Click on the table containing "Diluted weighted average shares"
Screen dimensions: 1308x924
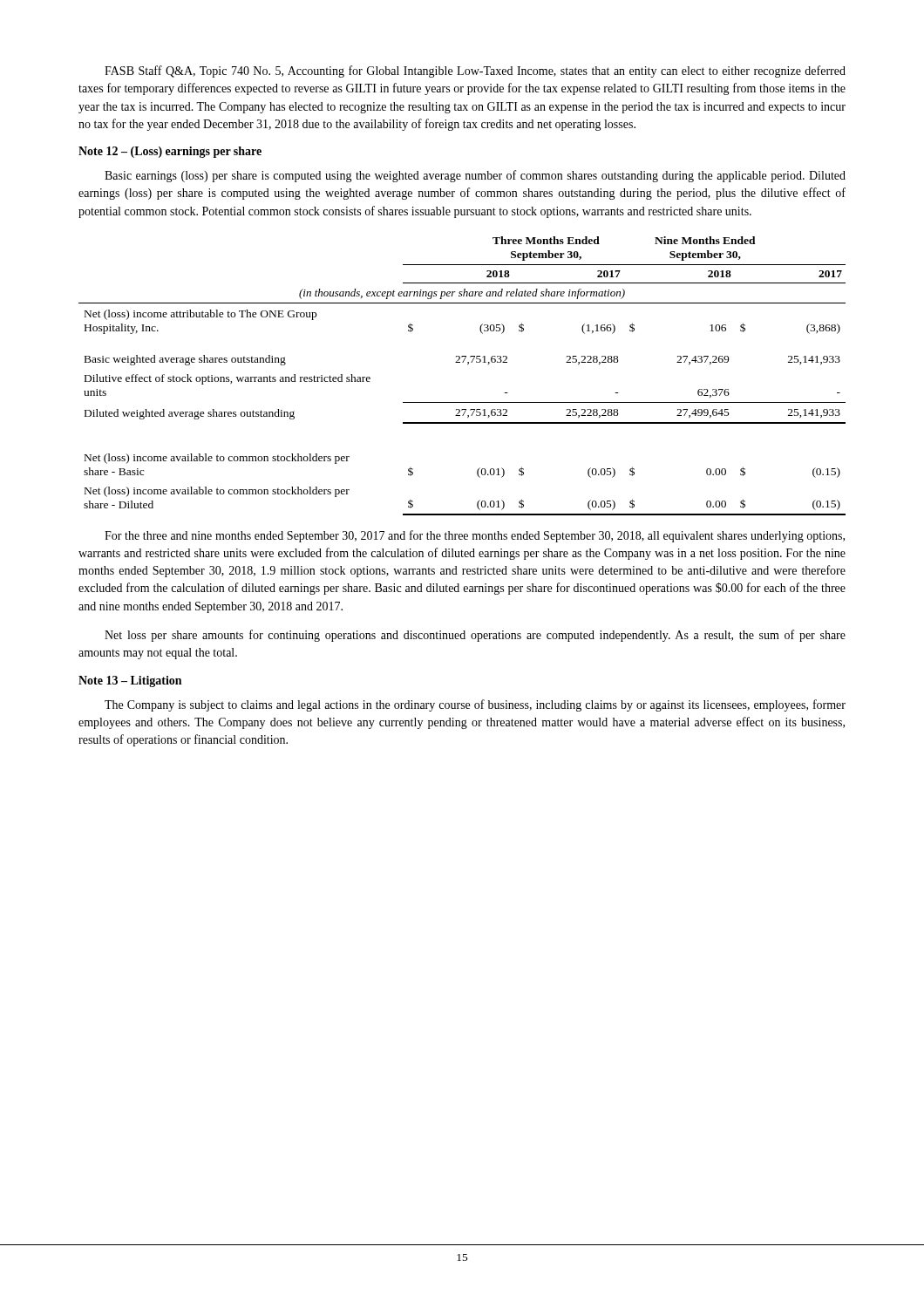tap(462, 374)
